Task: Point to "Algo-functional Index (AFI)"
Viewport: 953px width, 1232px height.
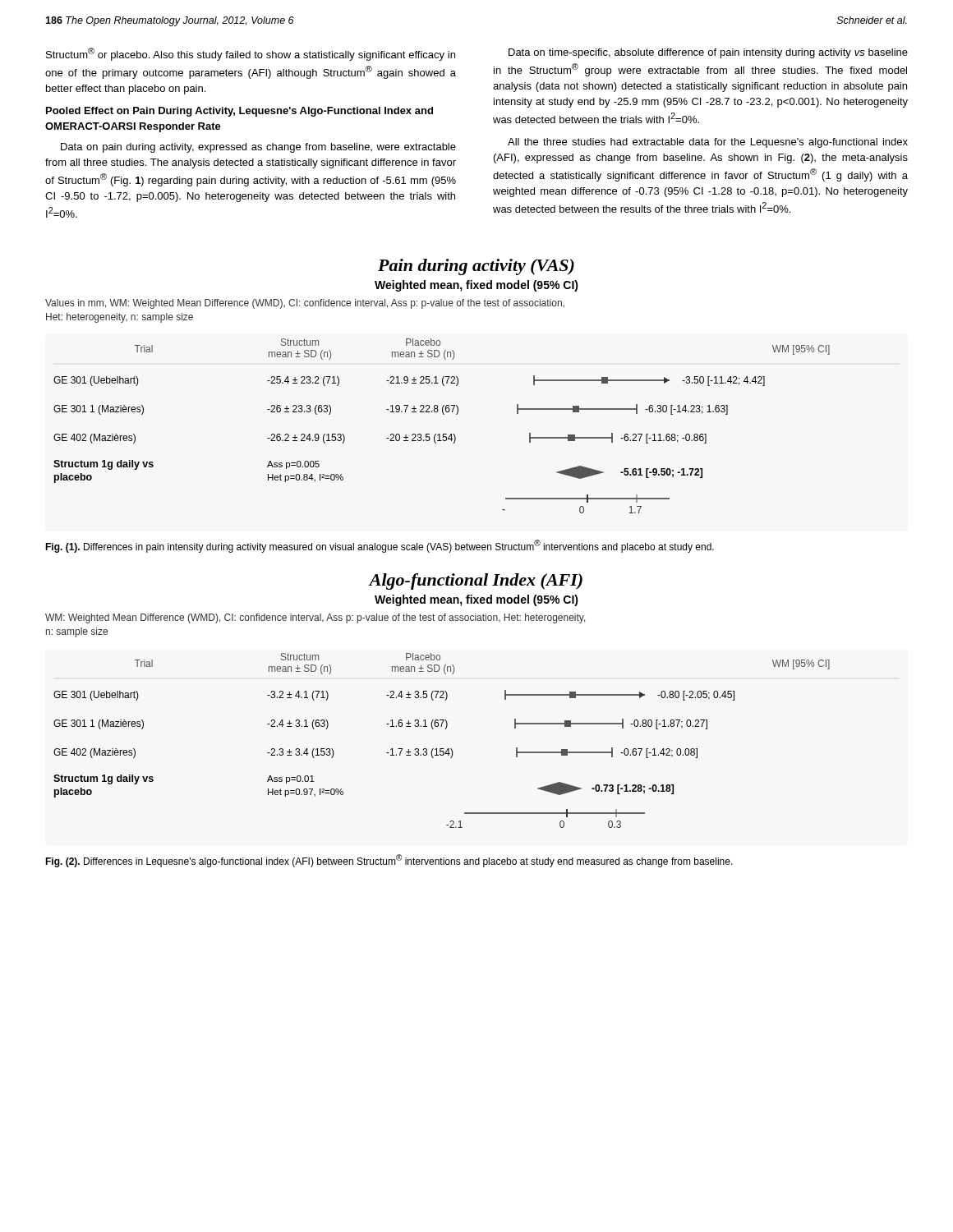Action: tap(476, 579)
